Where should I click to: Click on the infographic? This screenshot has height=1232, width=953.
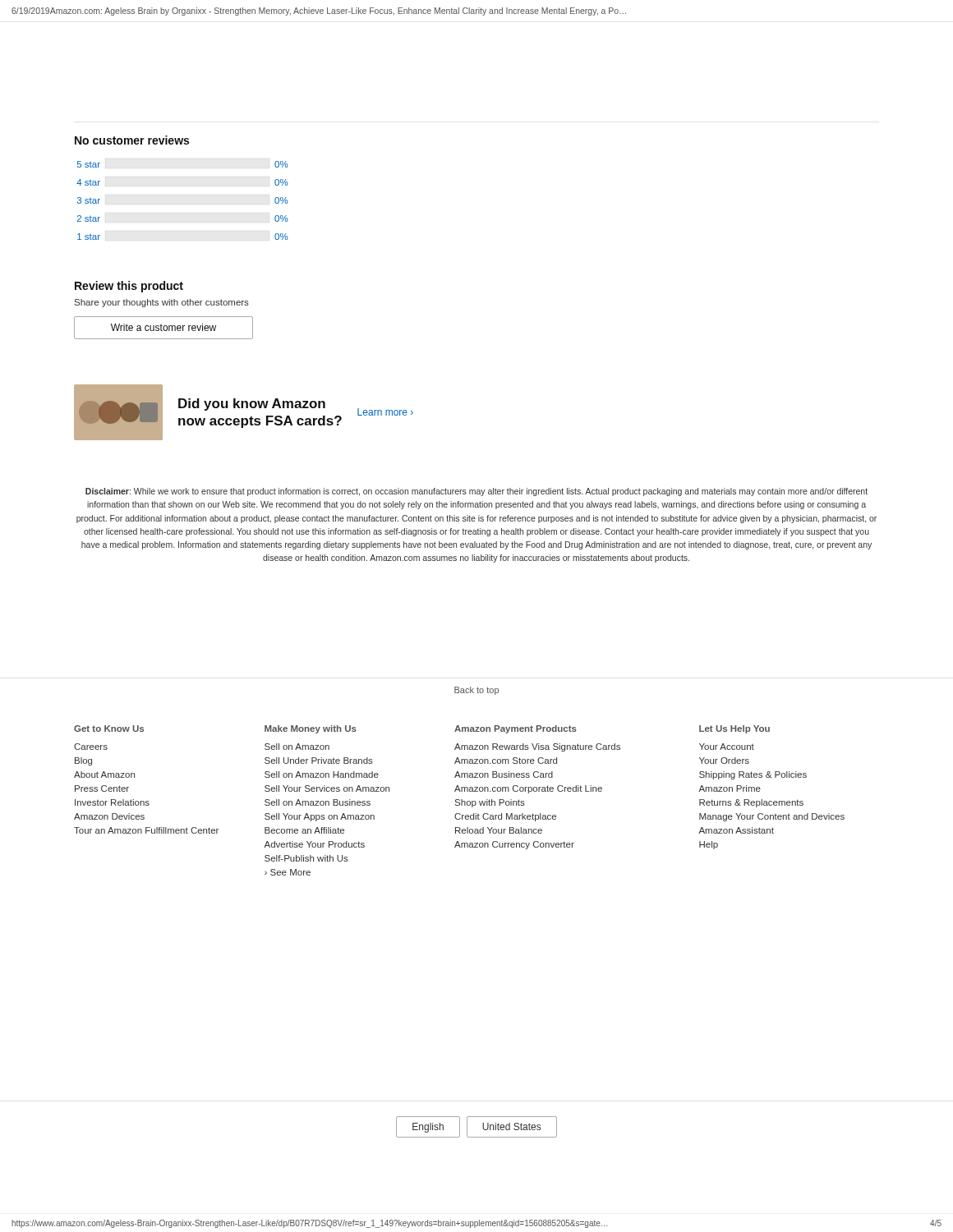(x=304, y=412)
